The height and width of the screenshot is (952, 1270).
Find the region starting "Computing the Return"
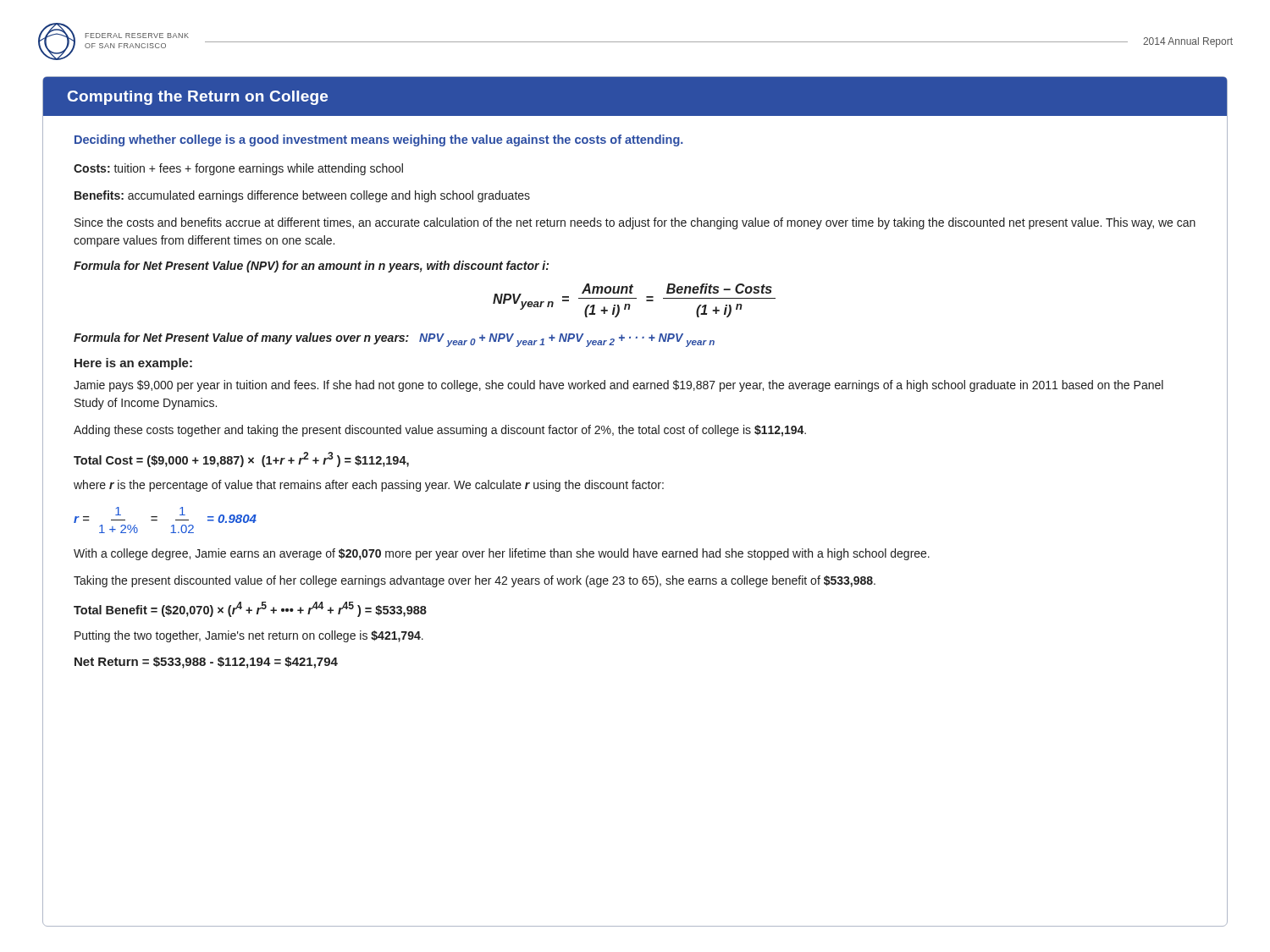coord(198,96)
